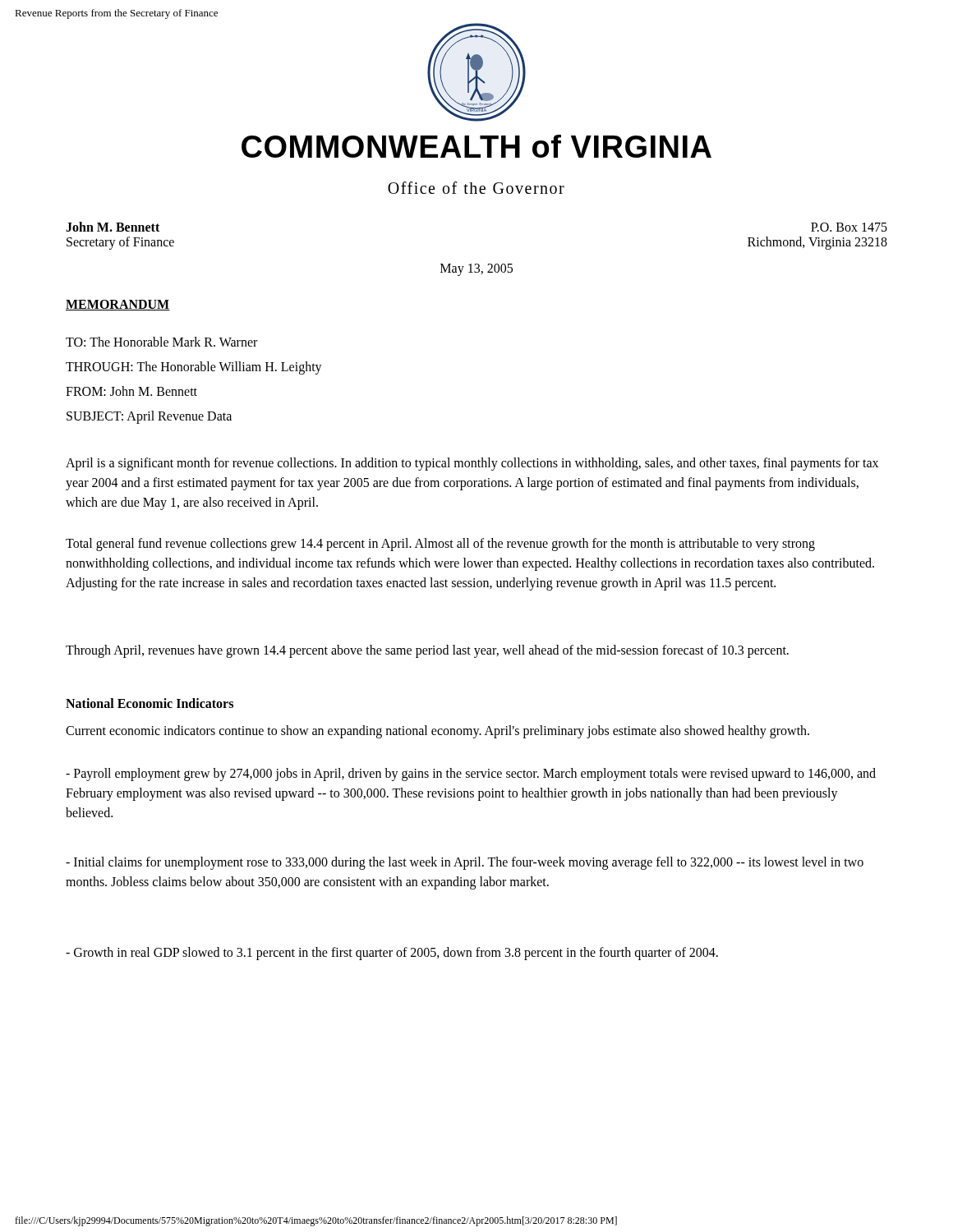Locate the block starting "Payroll employment grew by 274,000 jobs in"
The image size is (953, 1232).
471,793
